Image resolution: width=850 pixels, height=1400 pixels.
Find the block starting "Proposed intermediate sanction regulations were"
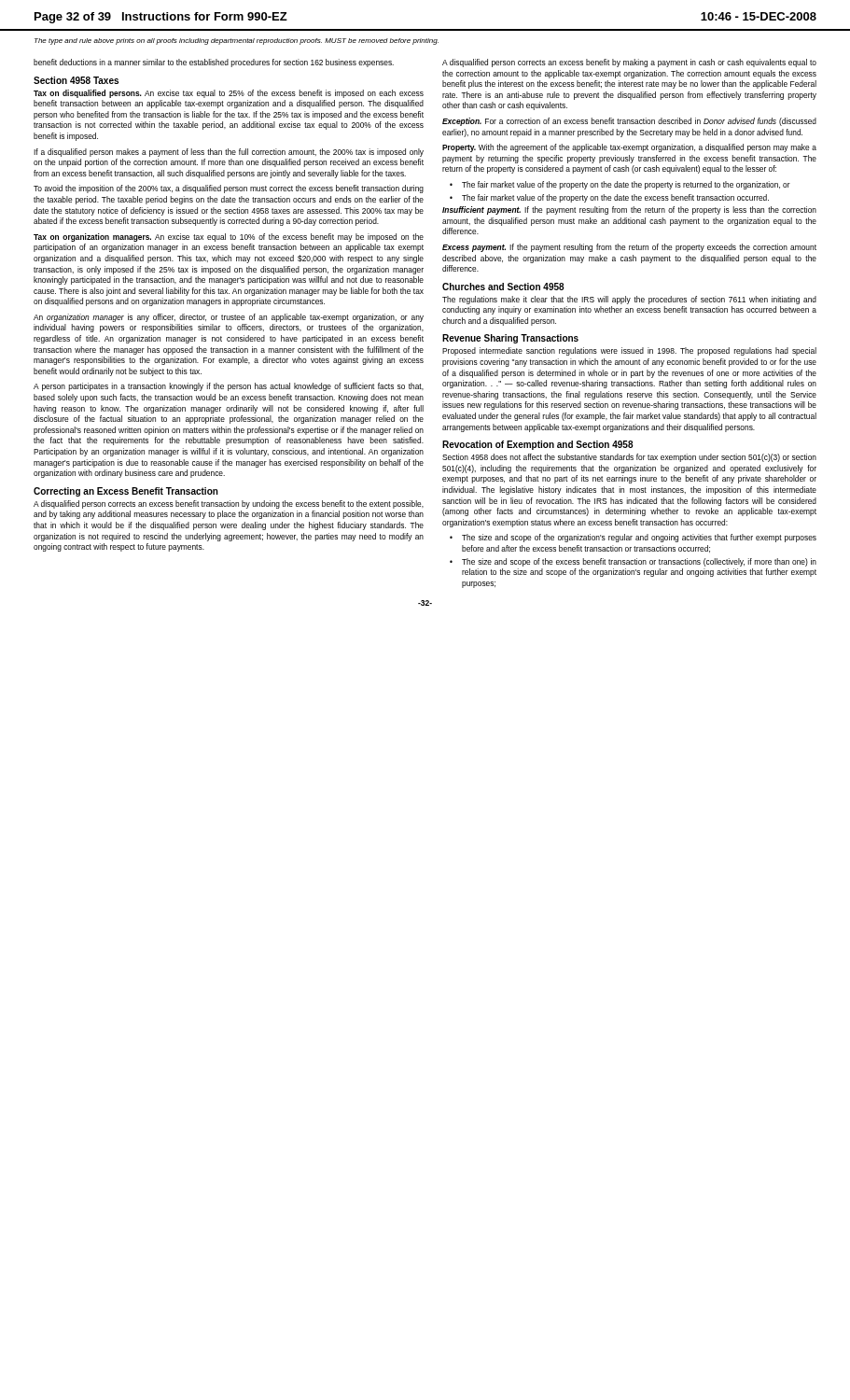[629, 389]
